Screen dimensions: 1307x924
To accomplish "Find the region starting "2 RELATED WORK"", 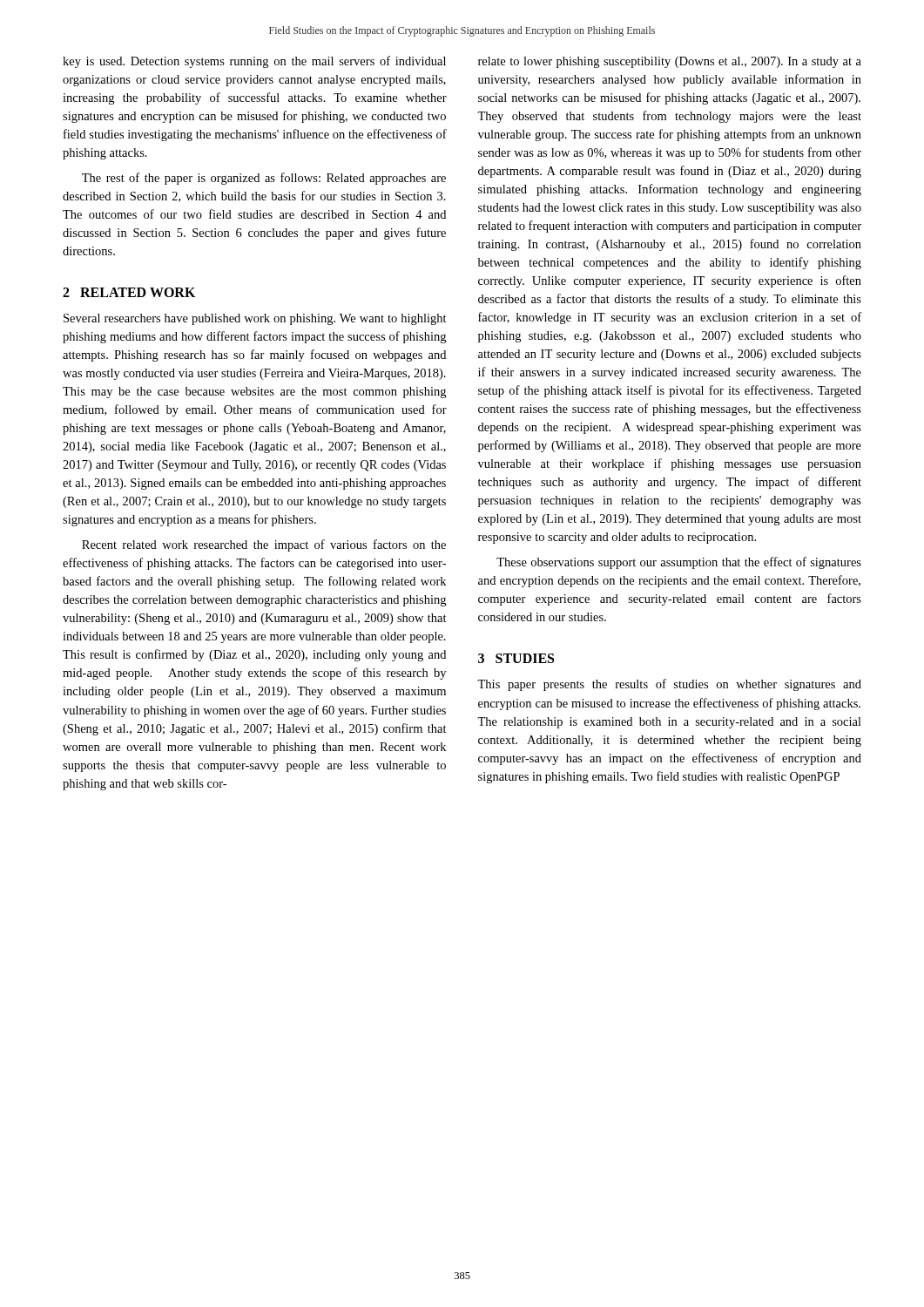I will (x=129, y=292).
